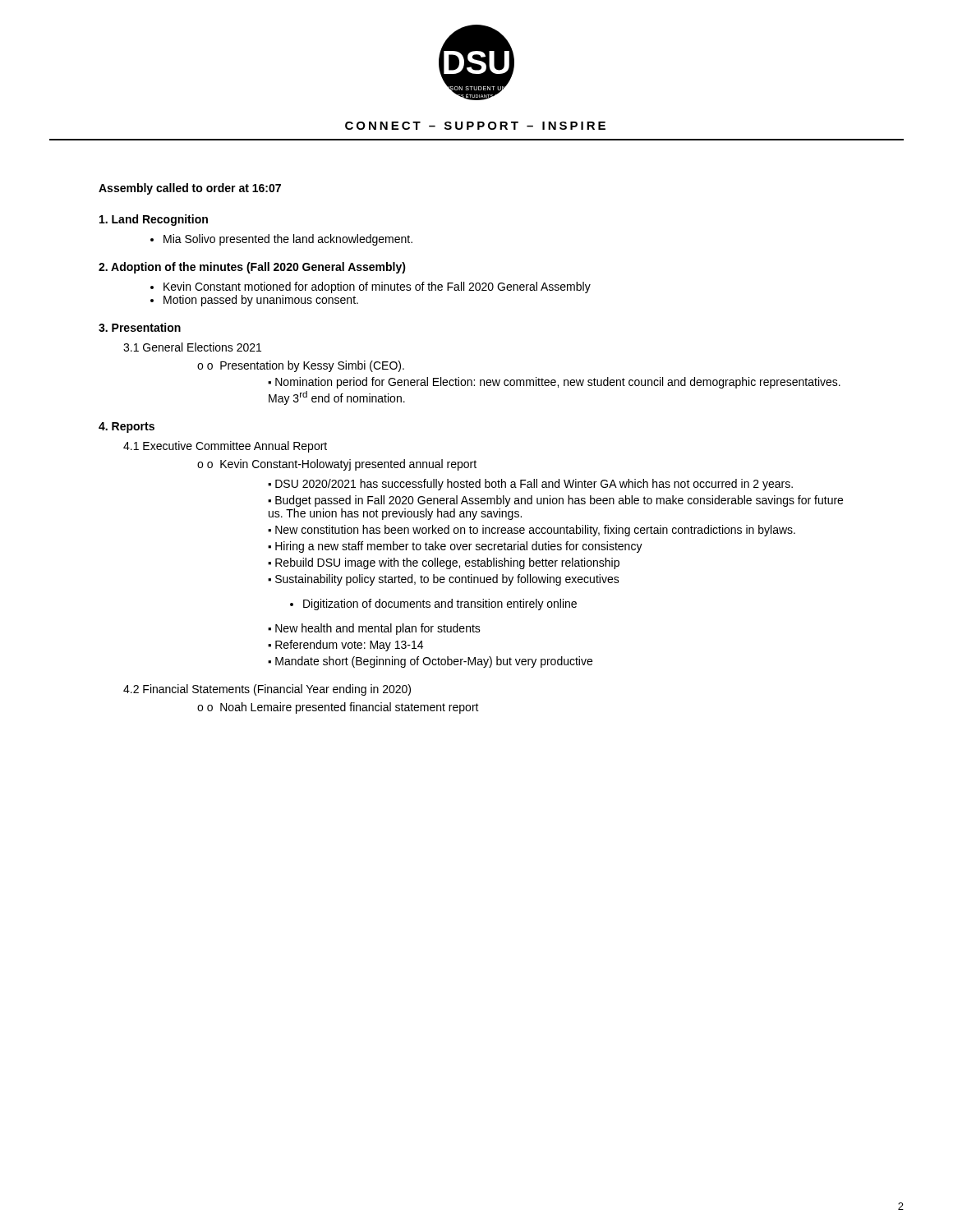Viewport: 953px width, 1232px height.
Task: Click on the region starting "1 General Elections 2021"
Action: click(193, 347)
